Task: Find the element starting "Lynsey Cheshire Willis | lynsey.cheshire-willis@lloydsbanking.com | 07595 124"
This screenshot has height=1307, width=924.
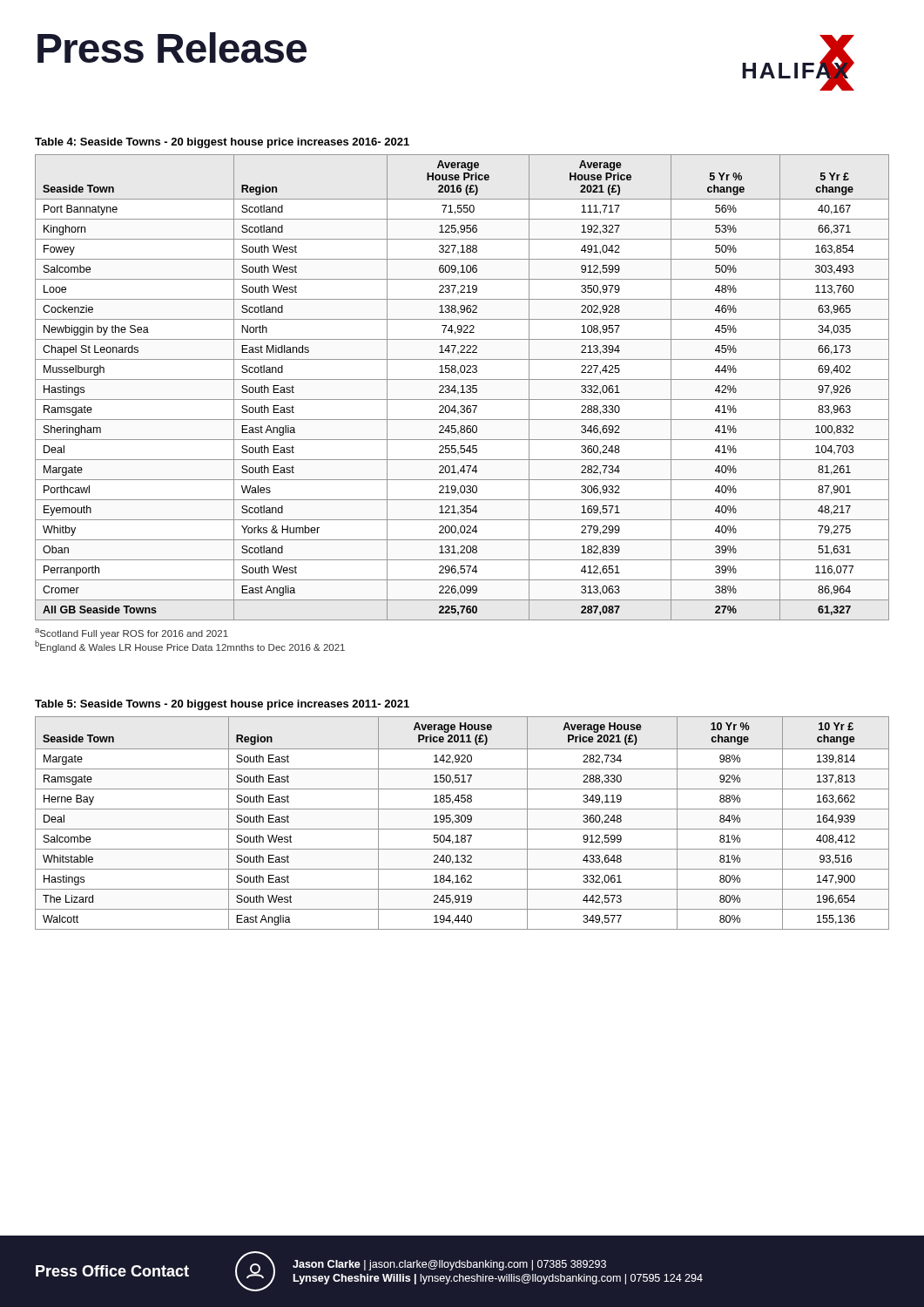Action: click(x=498, y=1278)
